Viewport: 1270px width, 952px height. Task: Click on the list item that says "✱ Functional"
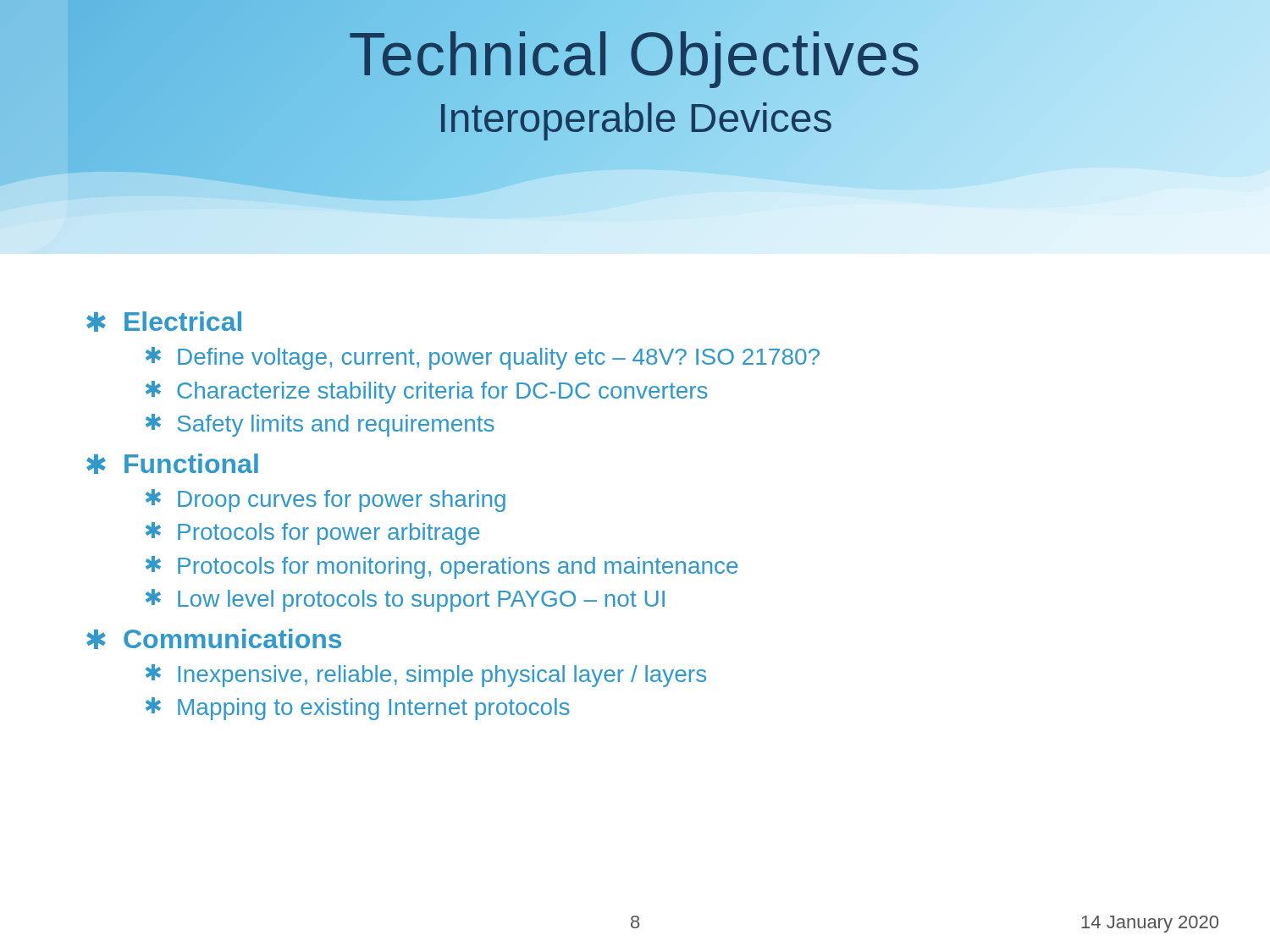[172, 463]
